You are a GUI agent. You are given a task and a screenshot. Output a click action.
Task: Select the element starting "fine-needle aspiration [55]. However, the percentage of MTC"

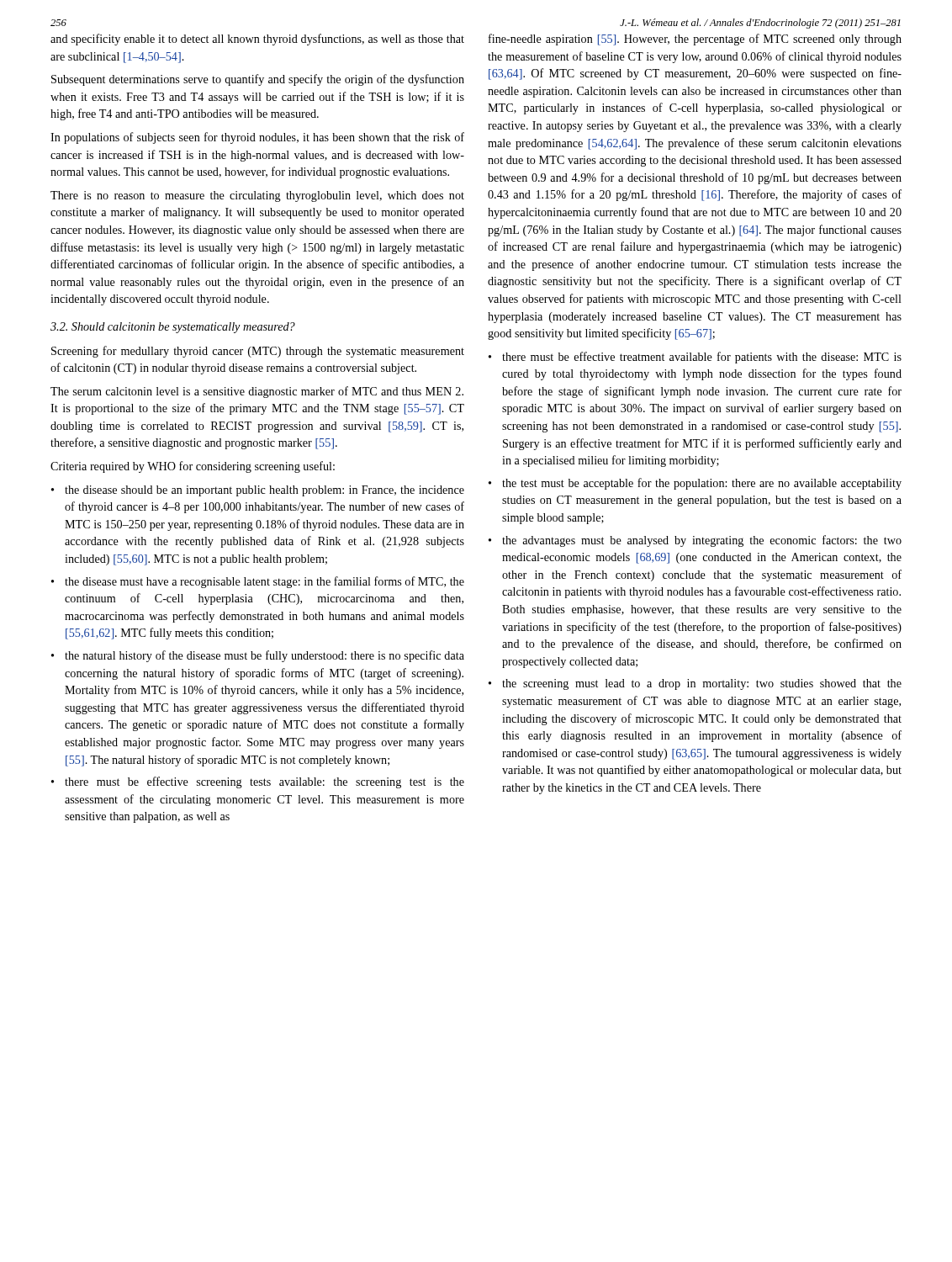tap(695, 186)
